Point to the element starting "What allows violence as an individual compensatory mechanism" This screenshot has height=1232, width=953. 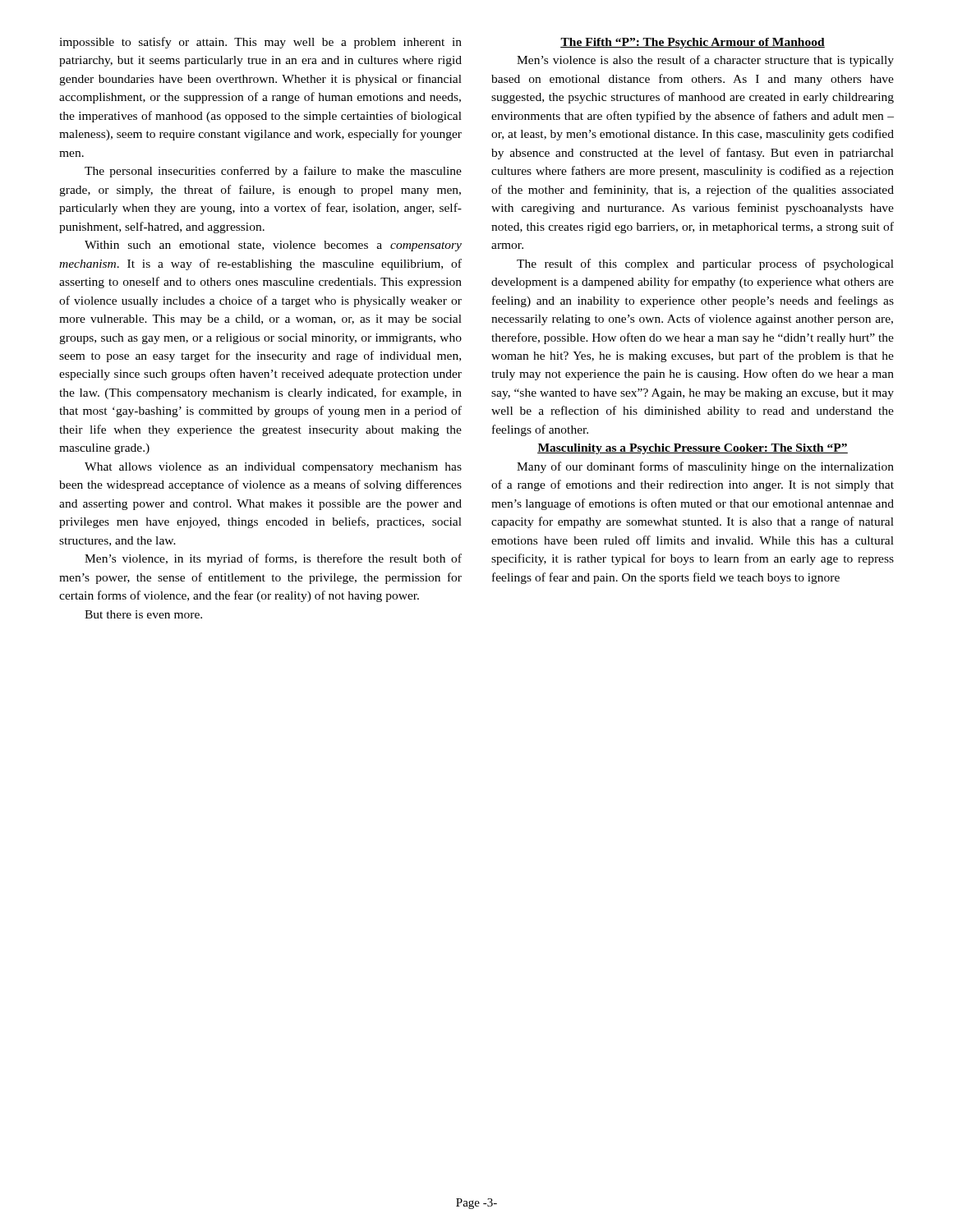(260, 503)
